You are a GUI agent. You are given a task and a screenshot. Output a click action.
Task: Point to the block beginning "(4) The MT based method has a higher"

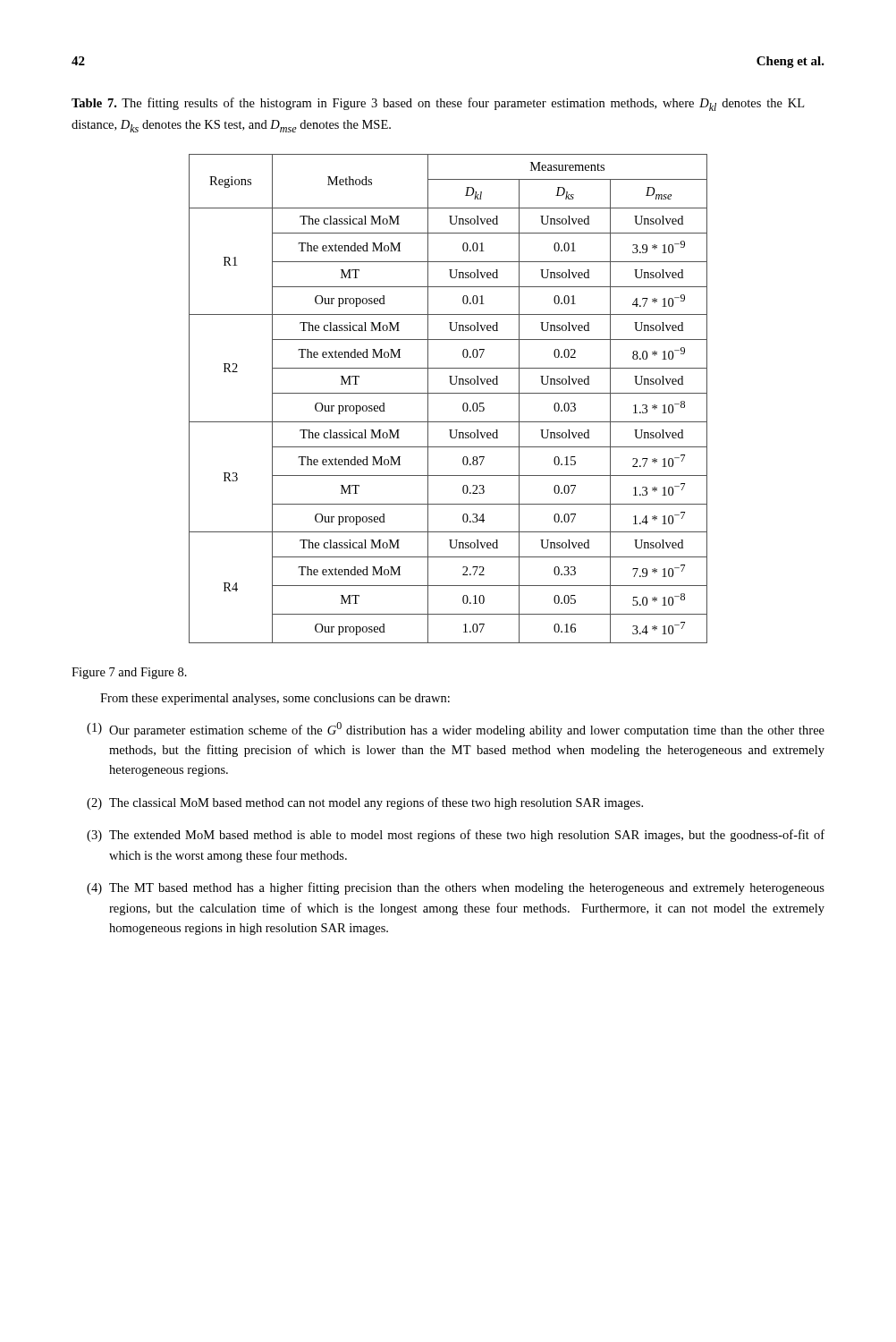[448, 908]
